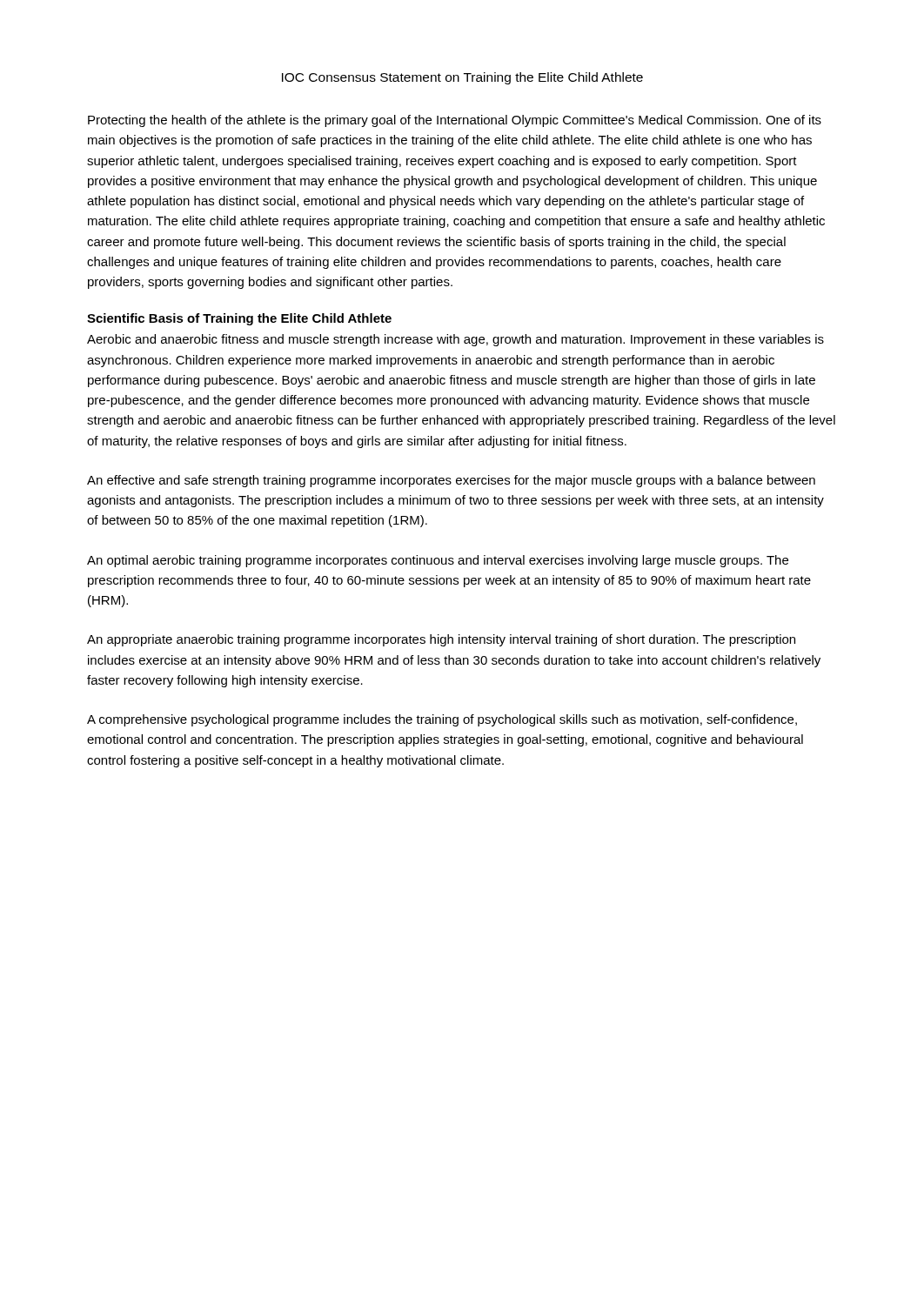Point to the region starting "Protecting the health of the"
The width and height of the screenshot is (924, 1305).
456,201
